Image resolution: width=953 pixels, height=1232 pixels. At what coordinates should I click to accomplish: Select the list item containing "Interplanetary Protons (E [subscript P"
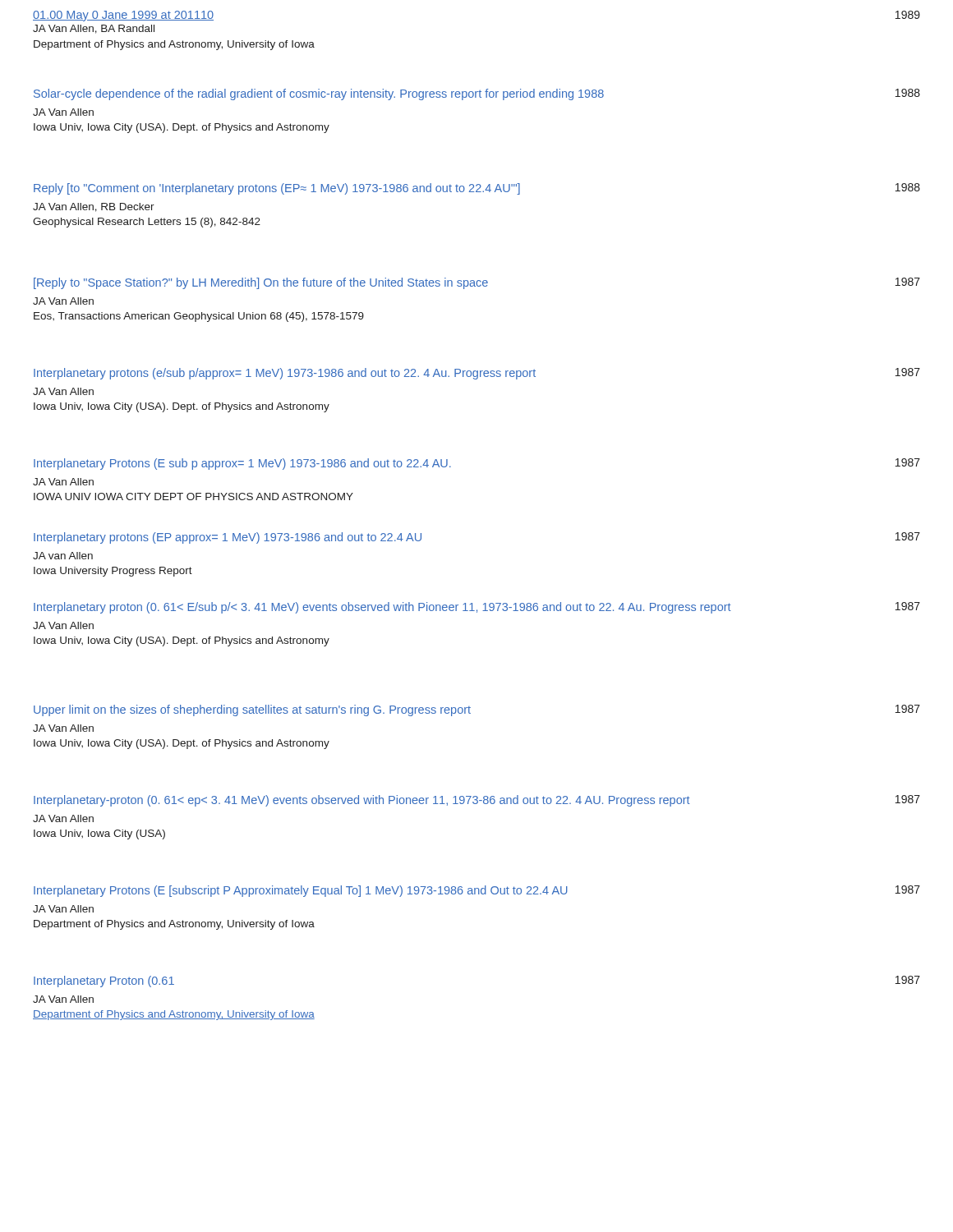tap(477, 891)
